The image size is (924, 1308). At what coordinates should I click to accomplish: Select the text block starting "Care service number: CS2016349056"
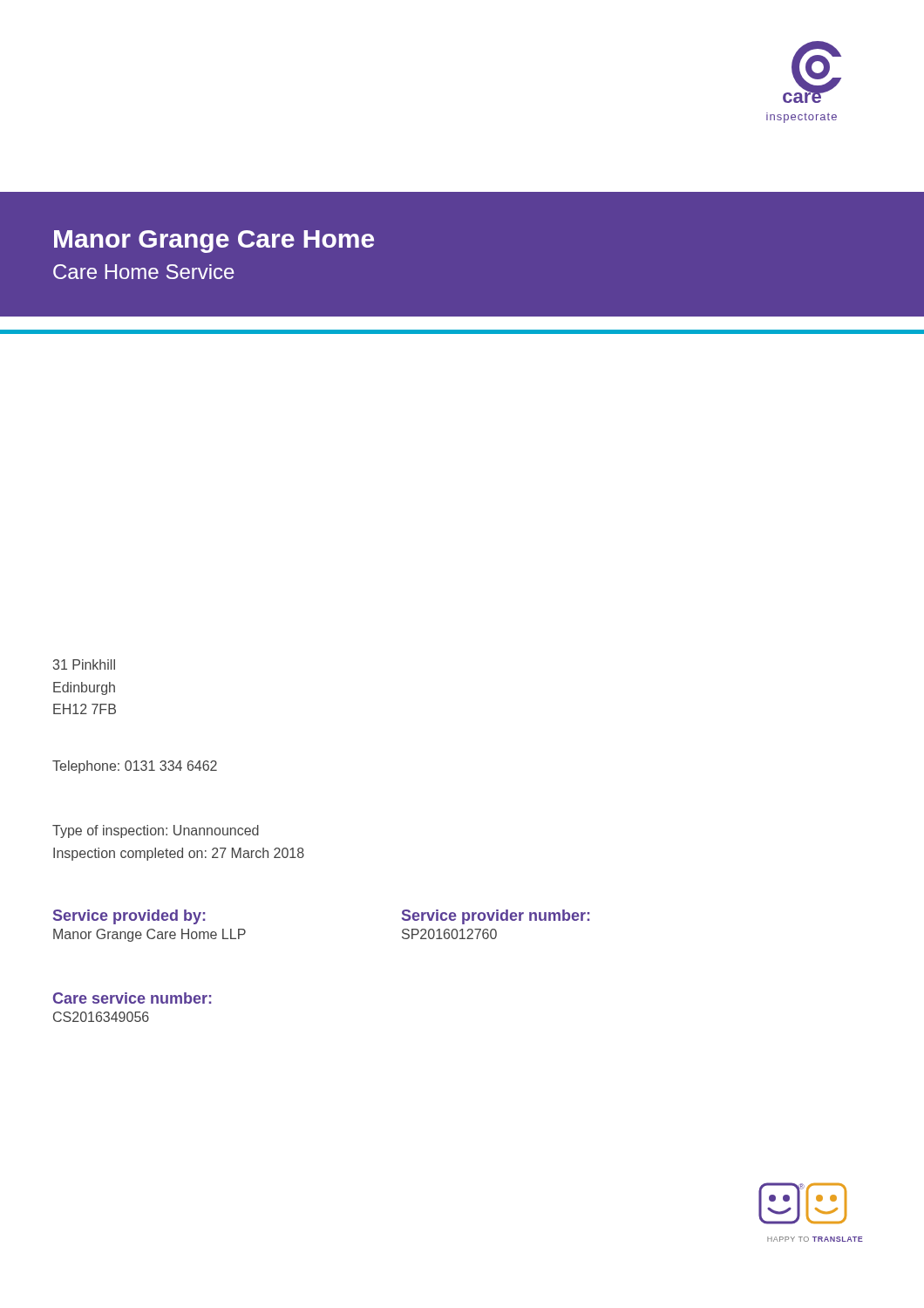coord(133,1008)
